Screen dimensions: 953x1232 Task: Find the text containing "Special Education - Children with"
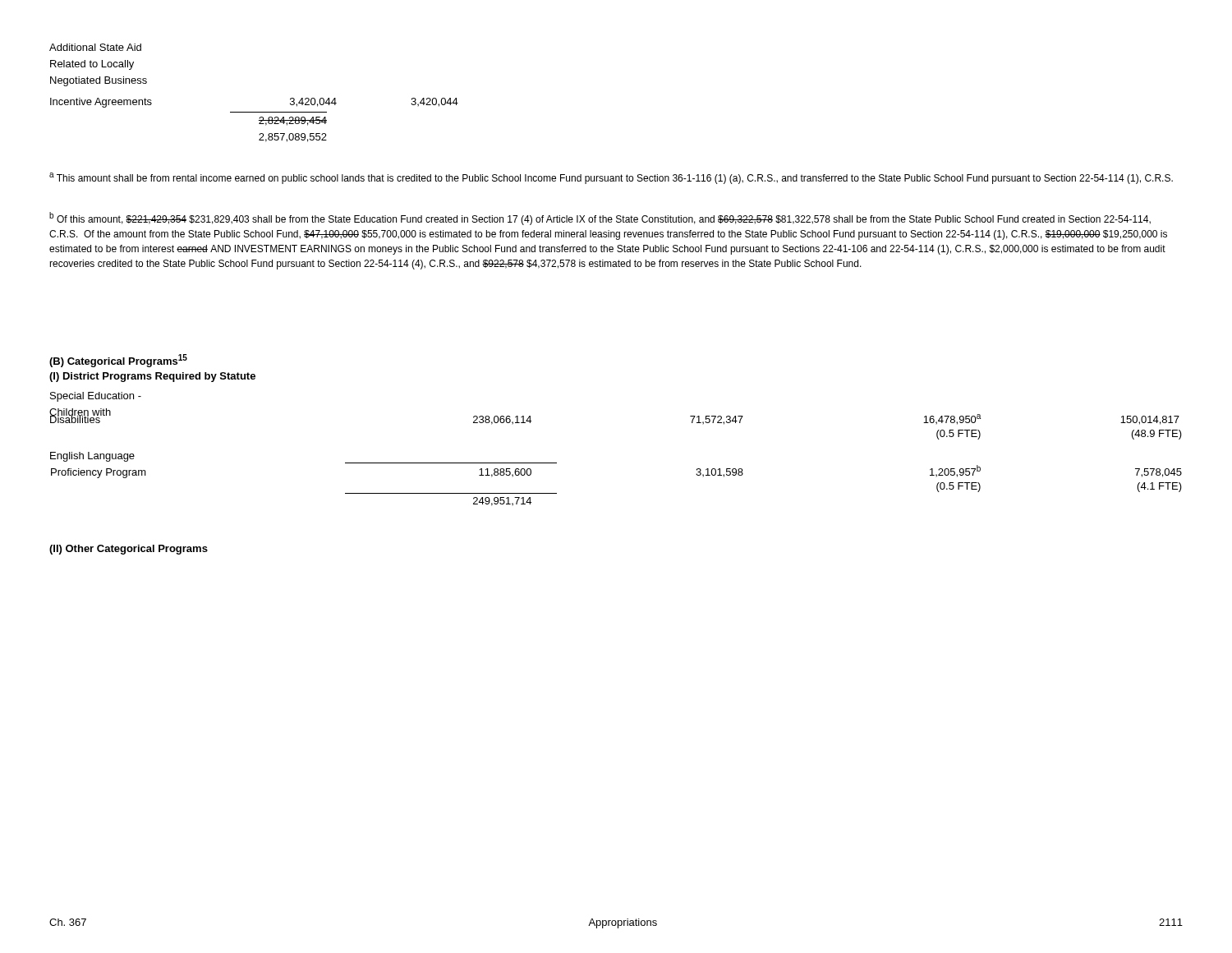pos(95,404)
